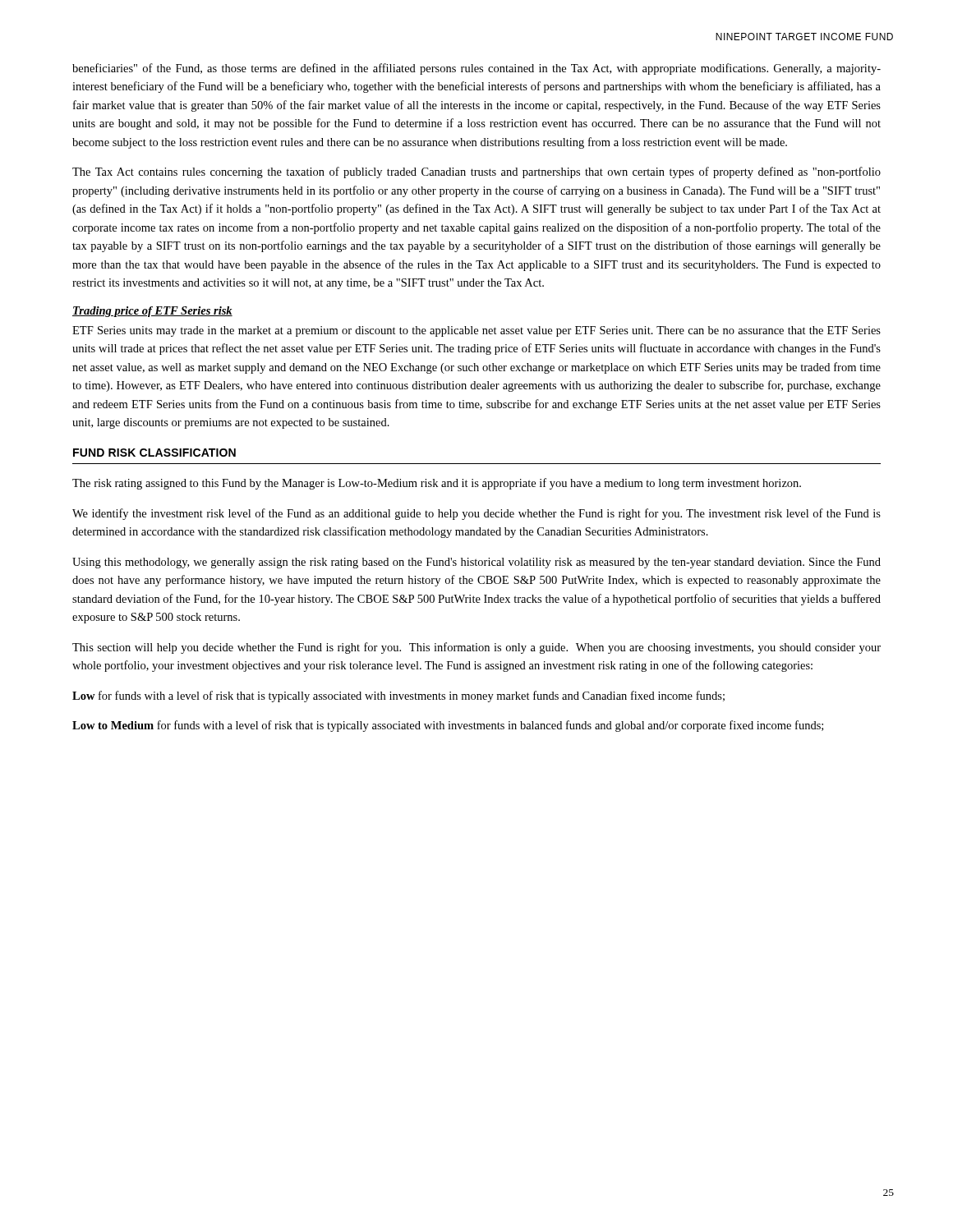This screenshot has height=1232, width=953.
Task: Select the region starting "Low for funds with a level of"
Action: coord(399,695)
